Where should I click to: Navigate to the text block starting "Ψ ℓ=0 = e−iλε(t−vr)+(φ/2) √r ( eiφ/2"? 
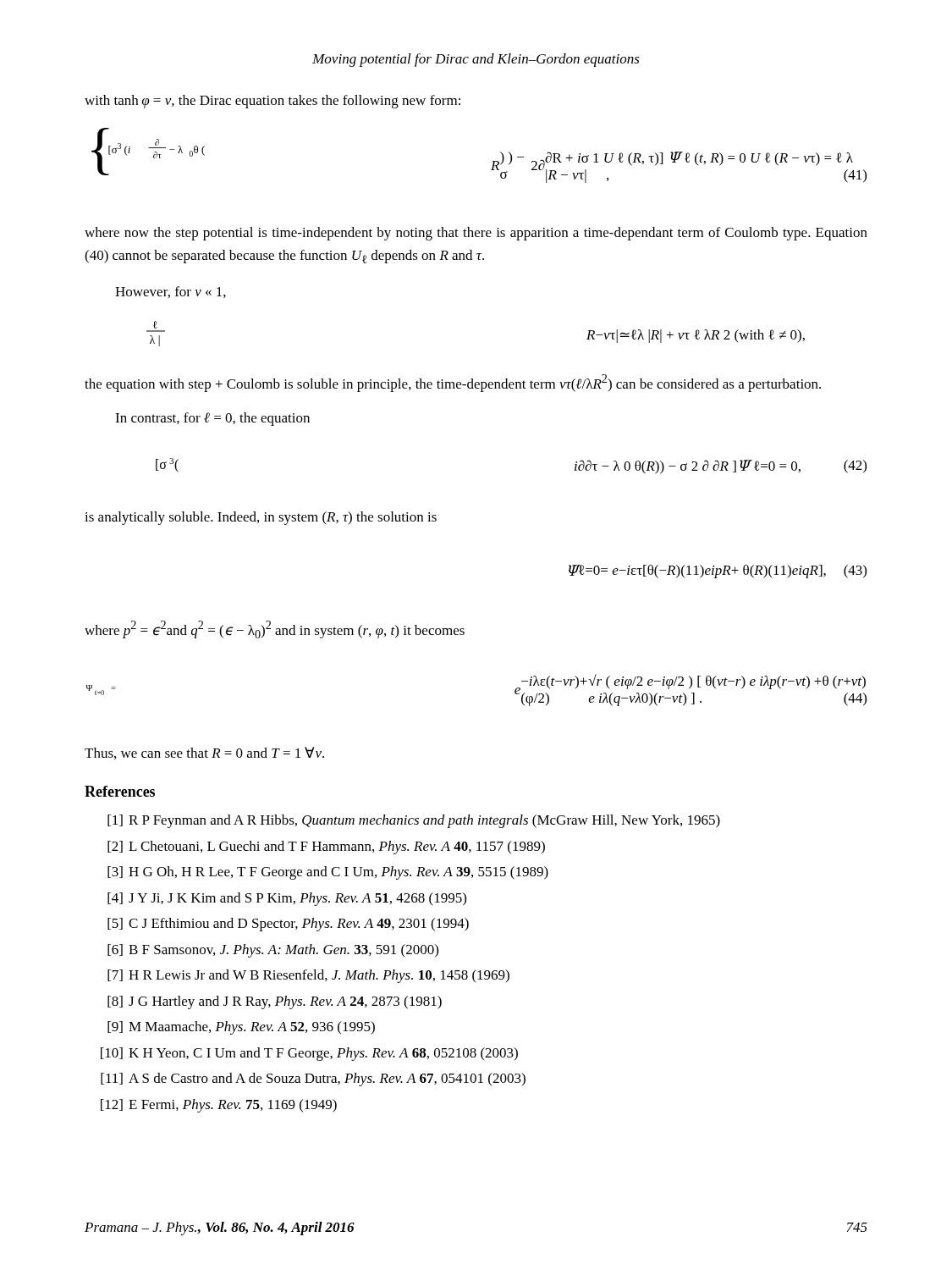coord(101,691)
